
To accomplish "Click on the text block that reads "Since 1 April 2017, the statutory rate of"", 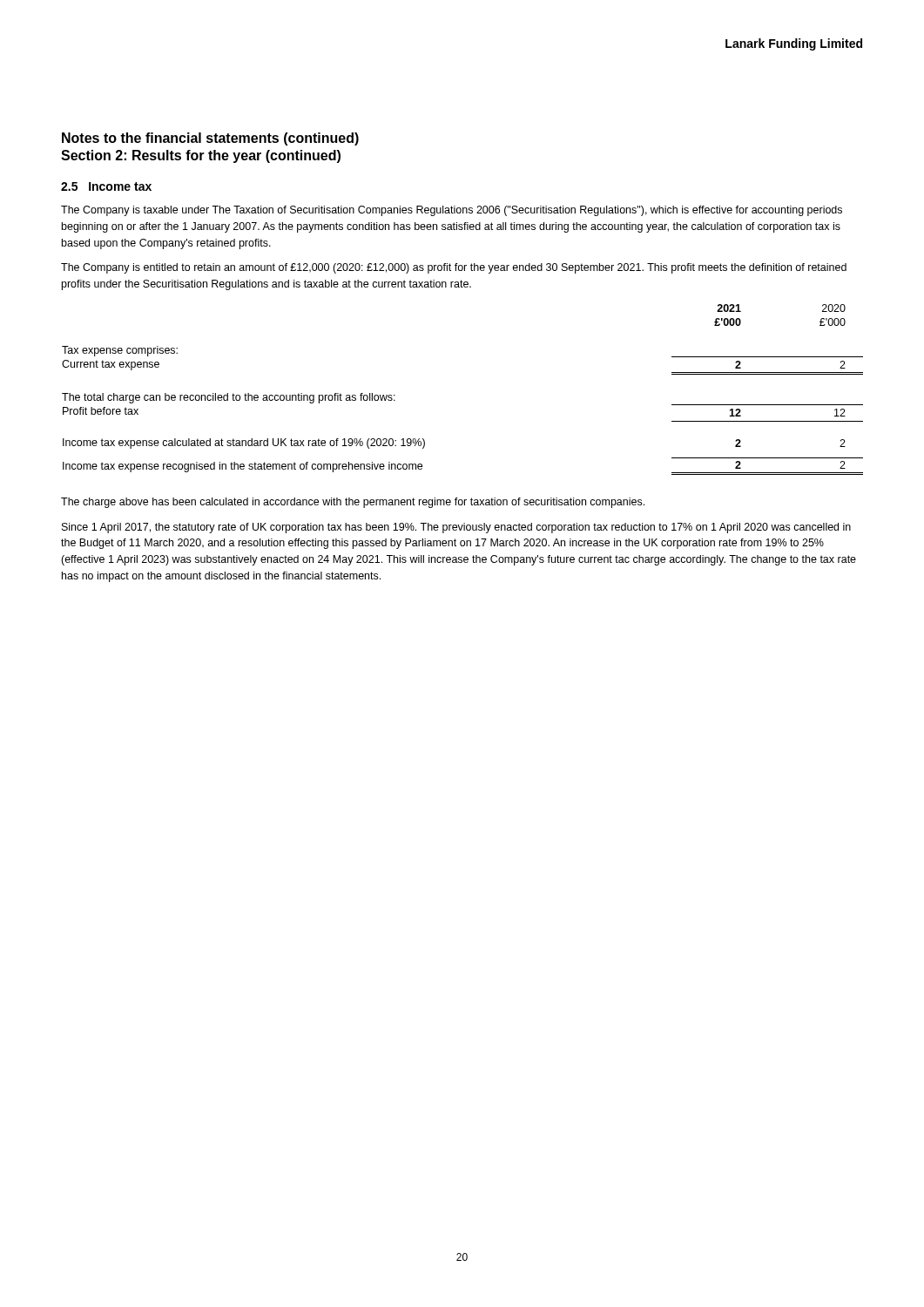I will pyautogui.click(x=459, y=551).
